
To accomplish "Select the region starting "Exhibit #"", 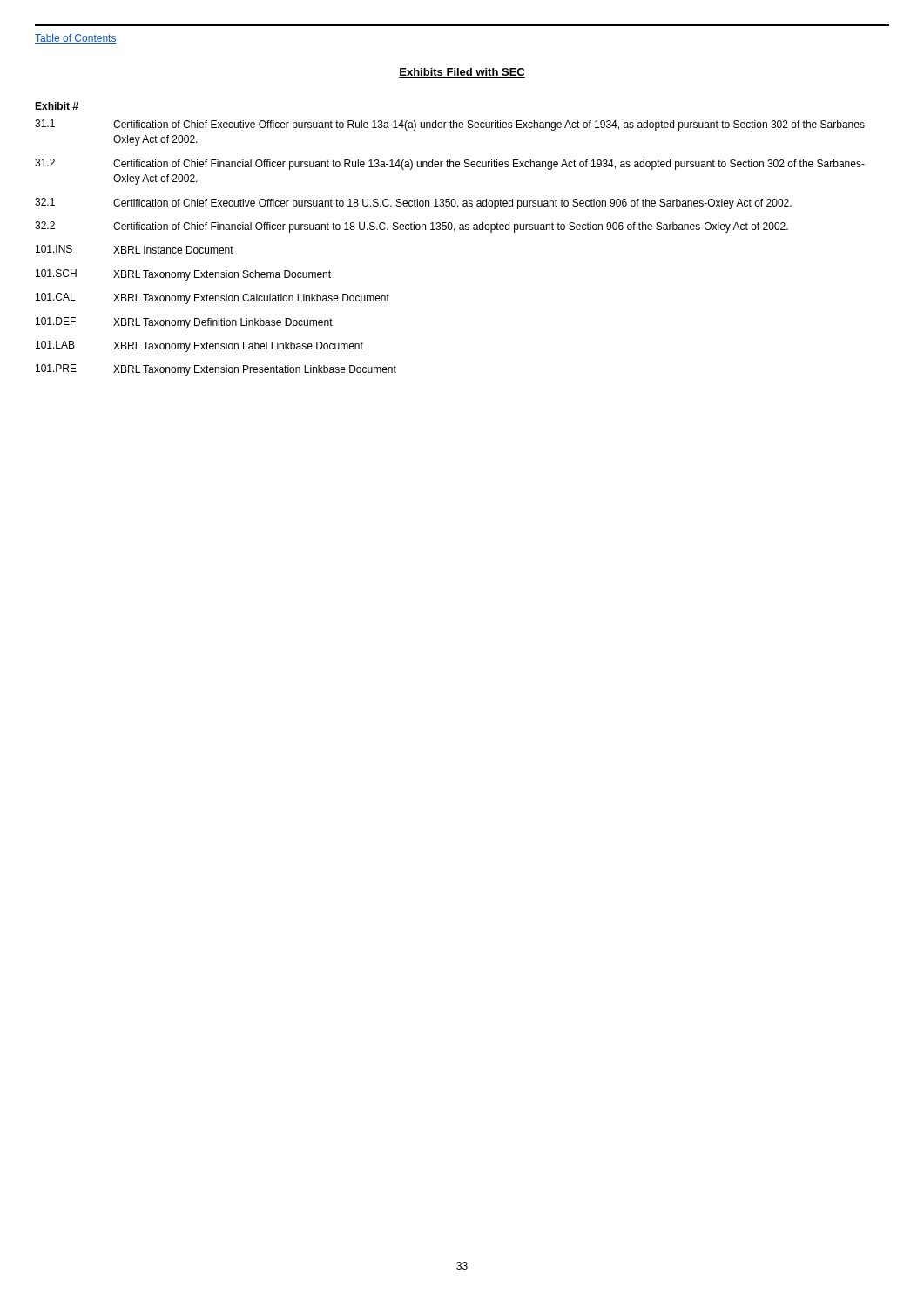I will coord(57,106).
